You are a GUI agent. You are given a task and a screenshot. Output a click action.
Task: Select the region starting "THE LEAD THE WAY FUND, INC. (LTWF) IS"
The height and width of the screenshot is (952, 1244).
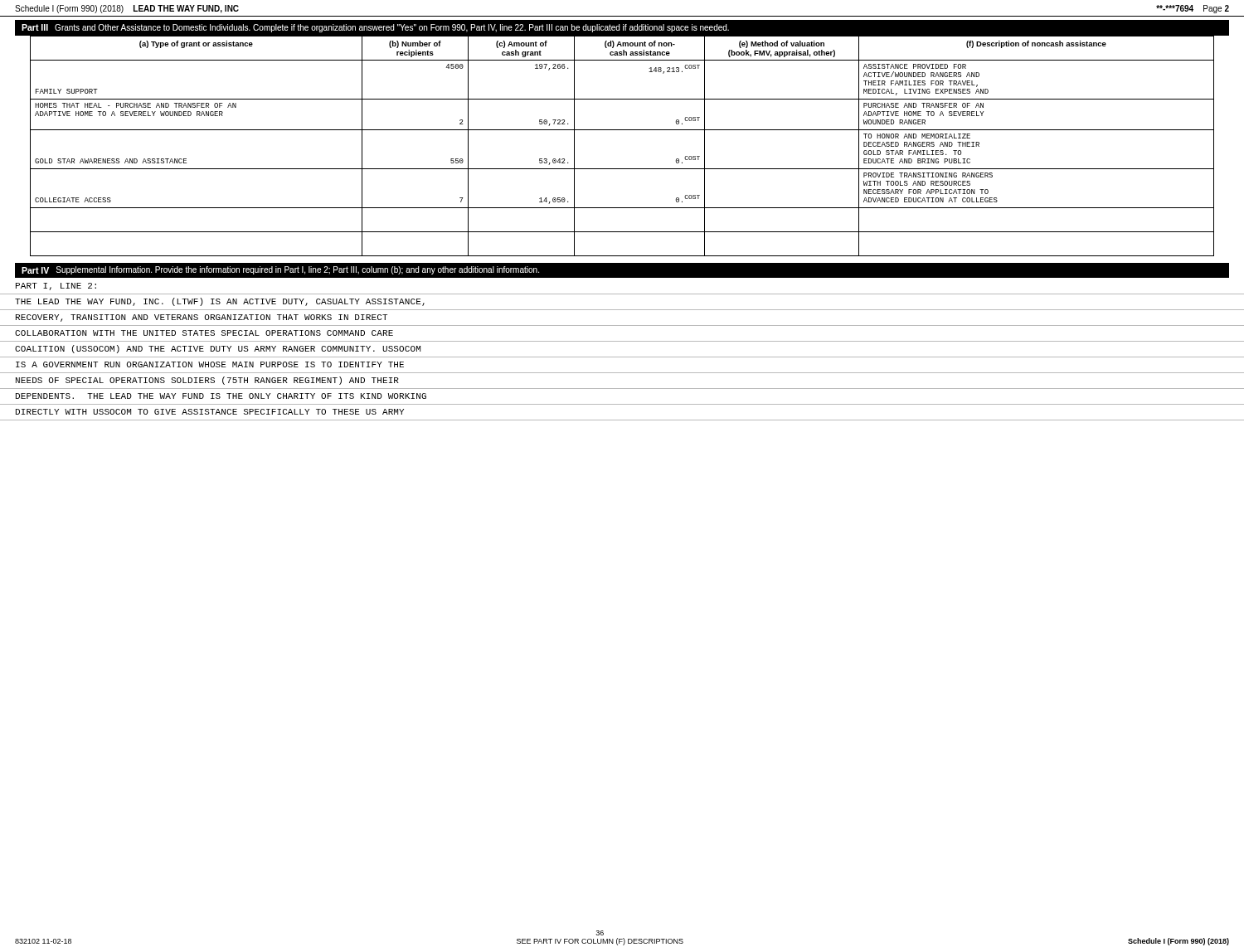[x=221, y=302]
